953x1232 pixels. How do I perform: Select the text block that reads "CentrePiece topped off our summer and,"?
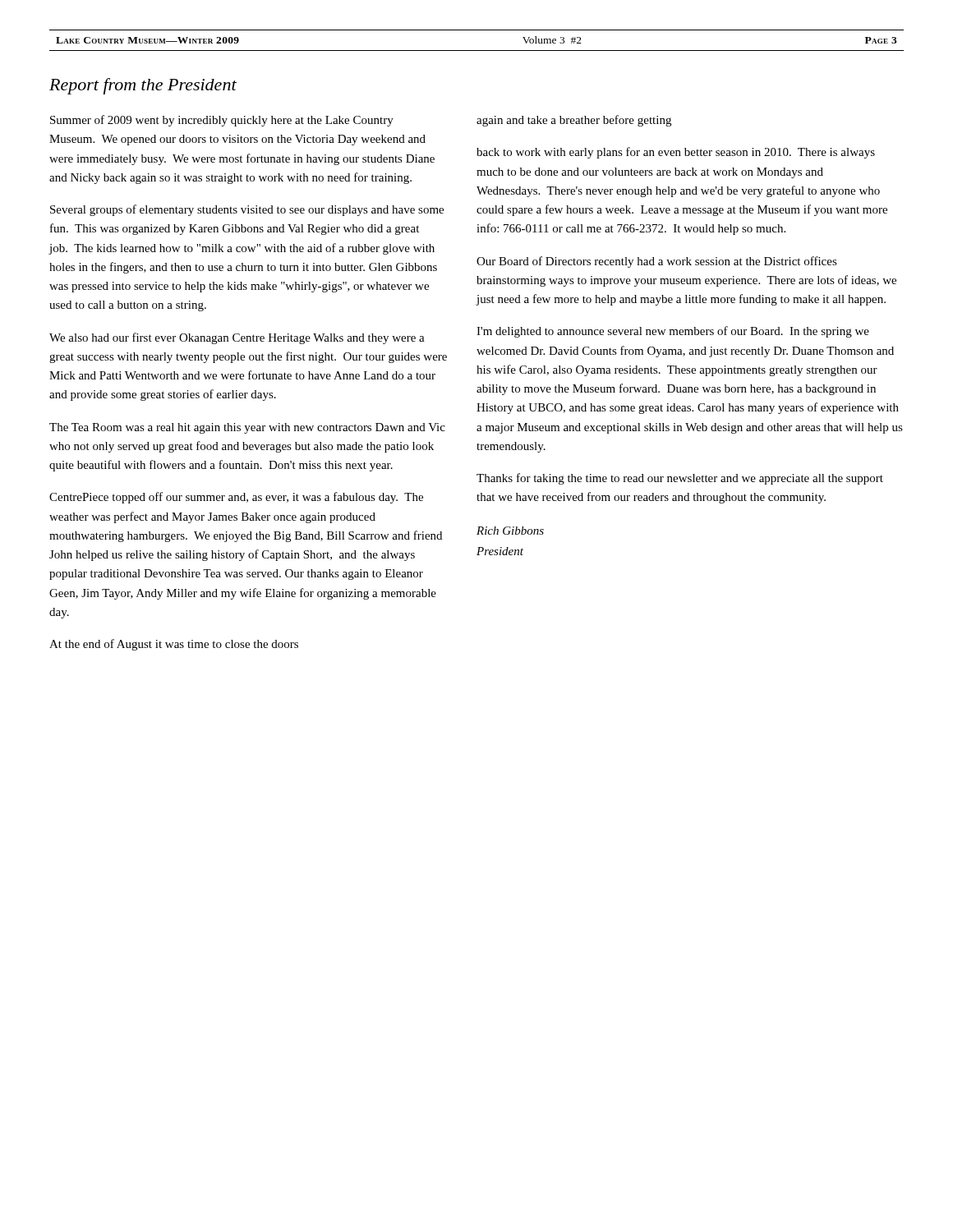246,554
